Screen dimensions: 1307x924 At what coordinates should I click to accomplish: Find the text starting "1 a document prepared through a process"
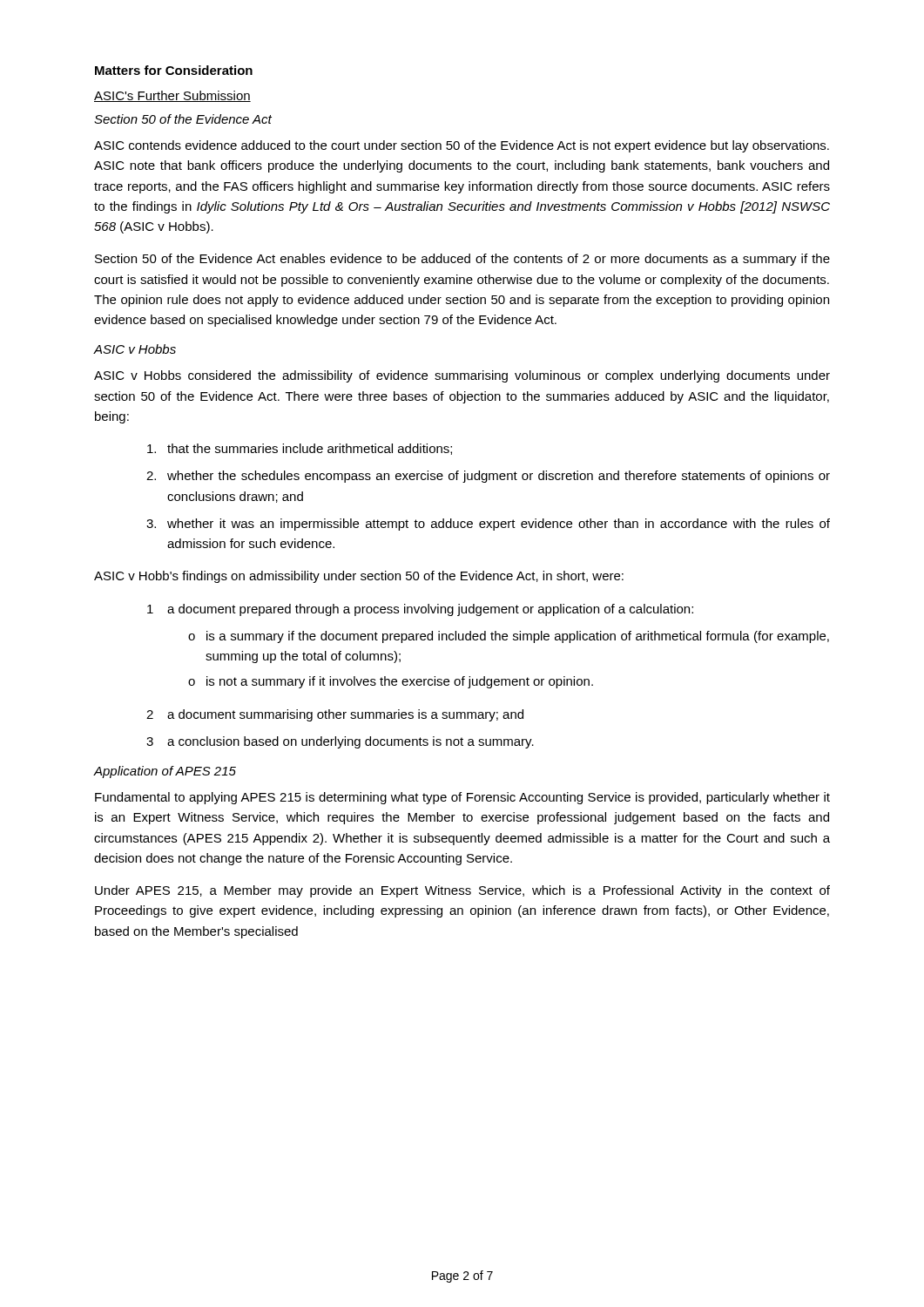click(420, 608)
